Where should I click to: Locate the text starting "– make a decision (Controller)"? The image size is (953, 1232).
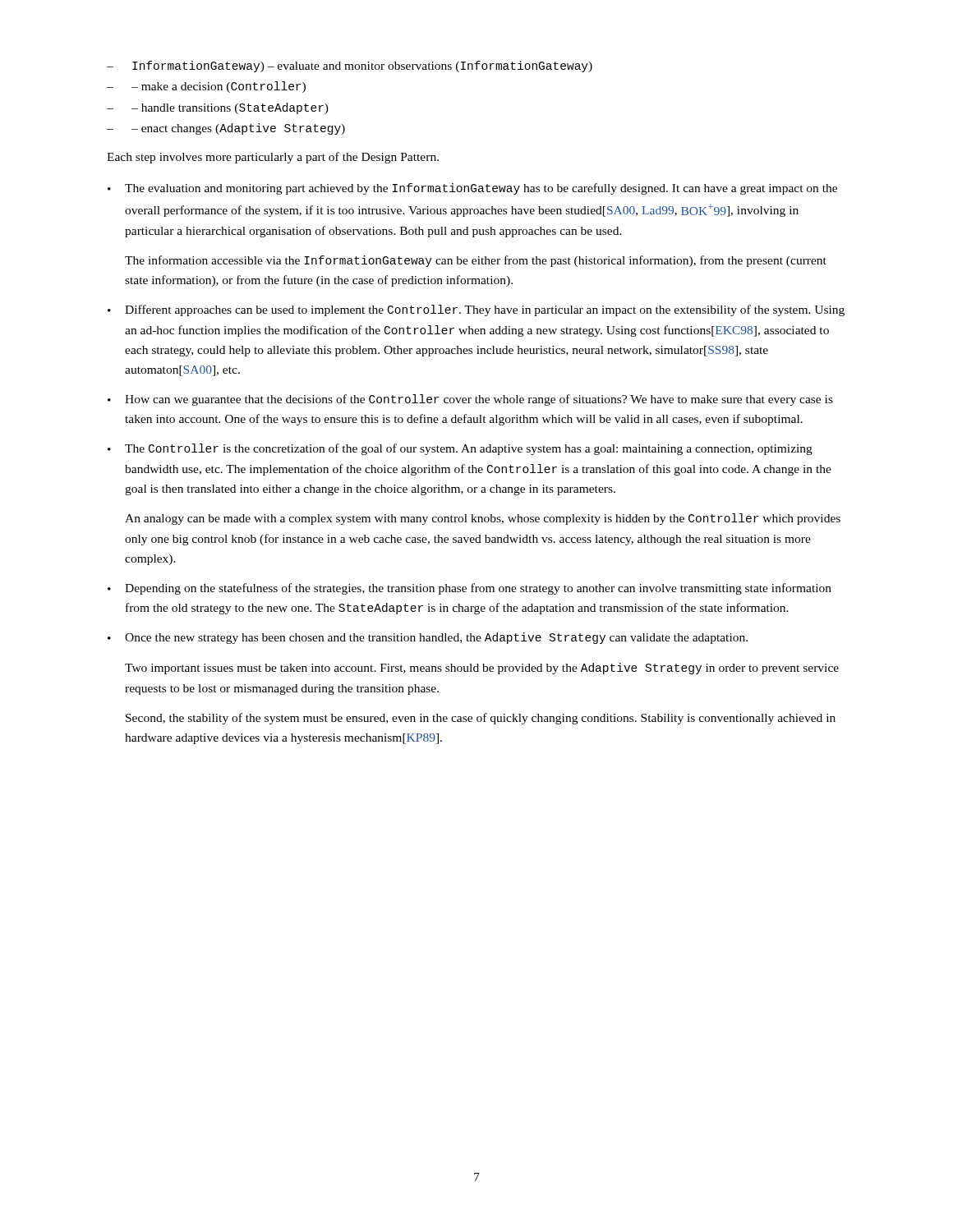point(219,87)
